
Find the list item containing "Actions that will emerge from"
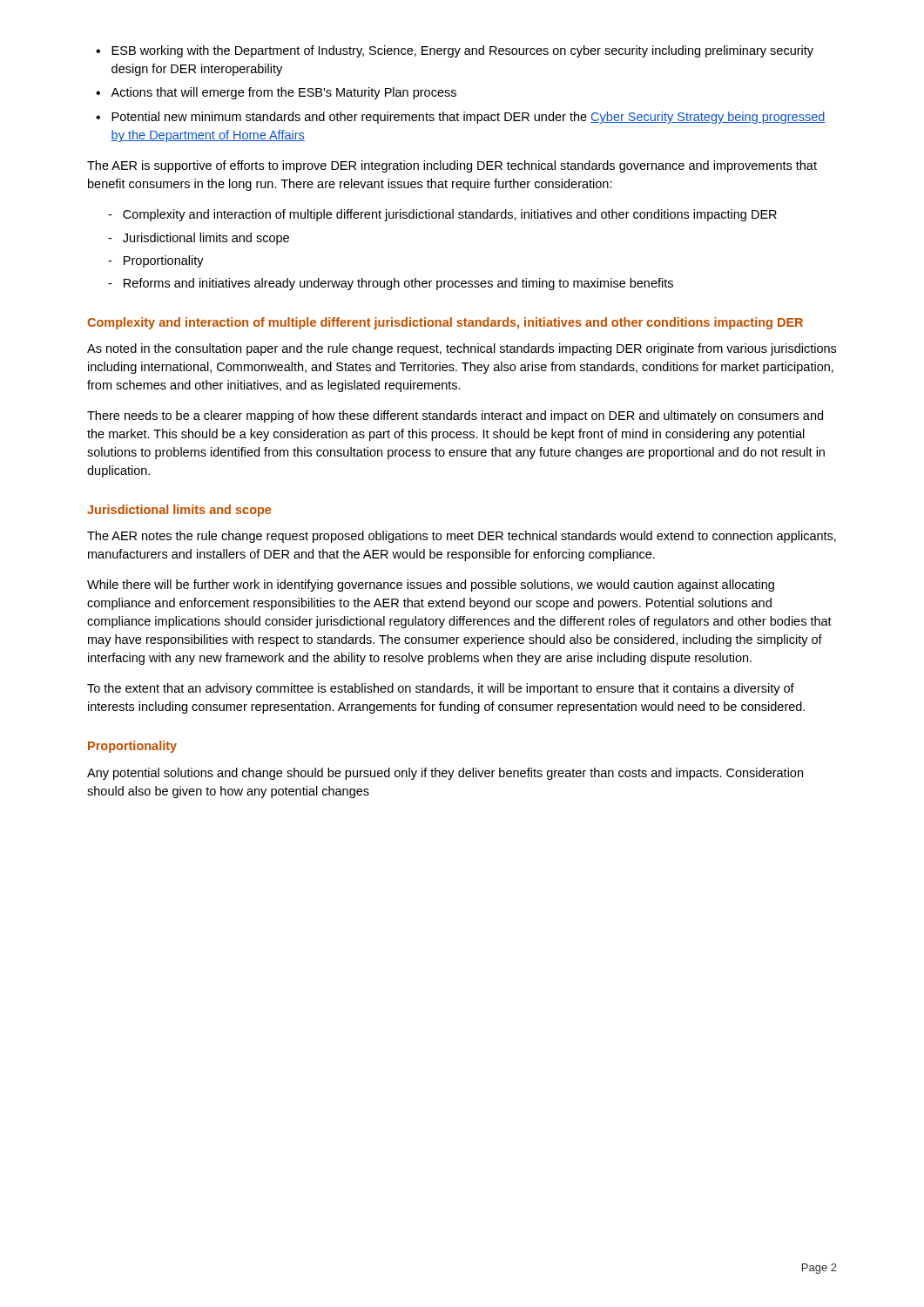[284, 93]
